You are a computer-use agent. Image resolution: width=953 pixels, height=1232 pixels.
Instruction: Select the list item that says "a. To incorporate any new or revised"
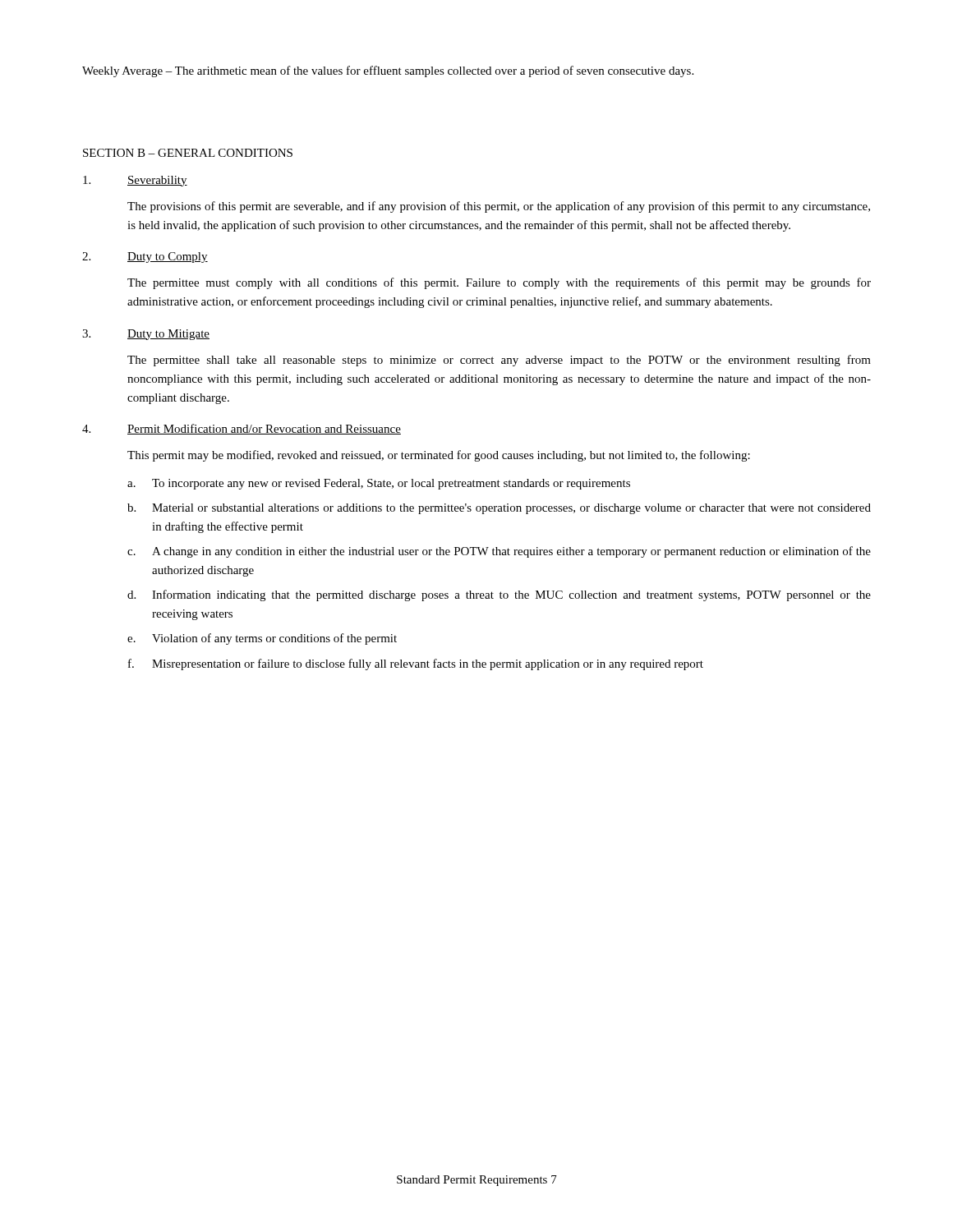(499, 483)
